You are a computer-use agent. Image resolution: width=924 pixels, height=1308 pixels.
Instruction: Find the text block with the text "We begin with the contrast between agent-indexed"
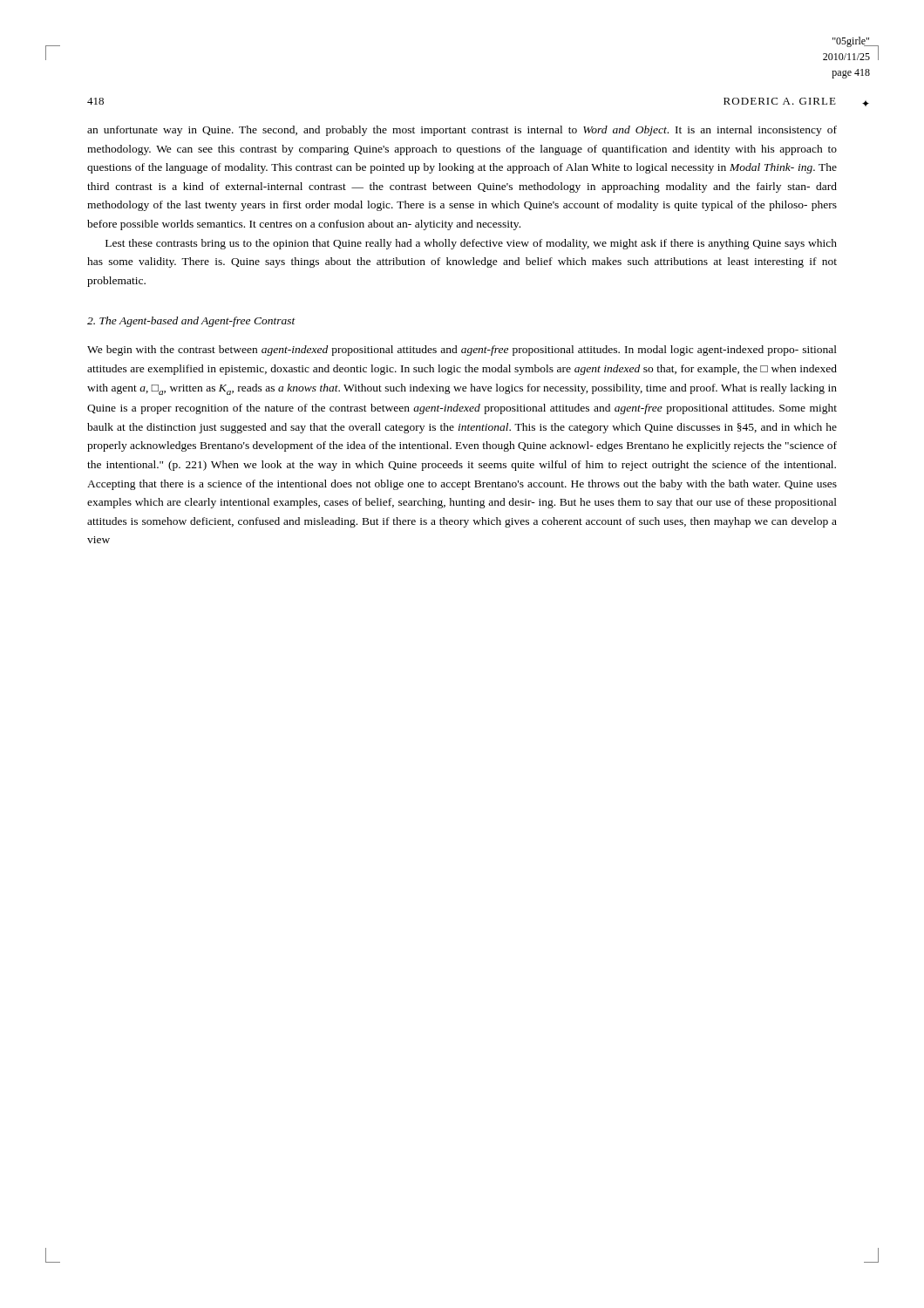pyautogui.click(x=462, y=445)
